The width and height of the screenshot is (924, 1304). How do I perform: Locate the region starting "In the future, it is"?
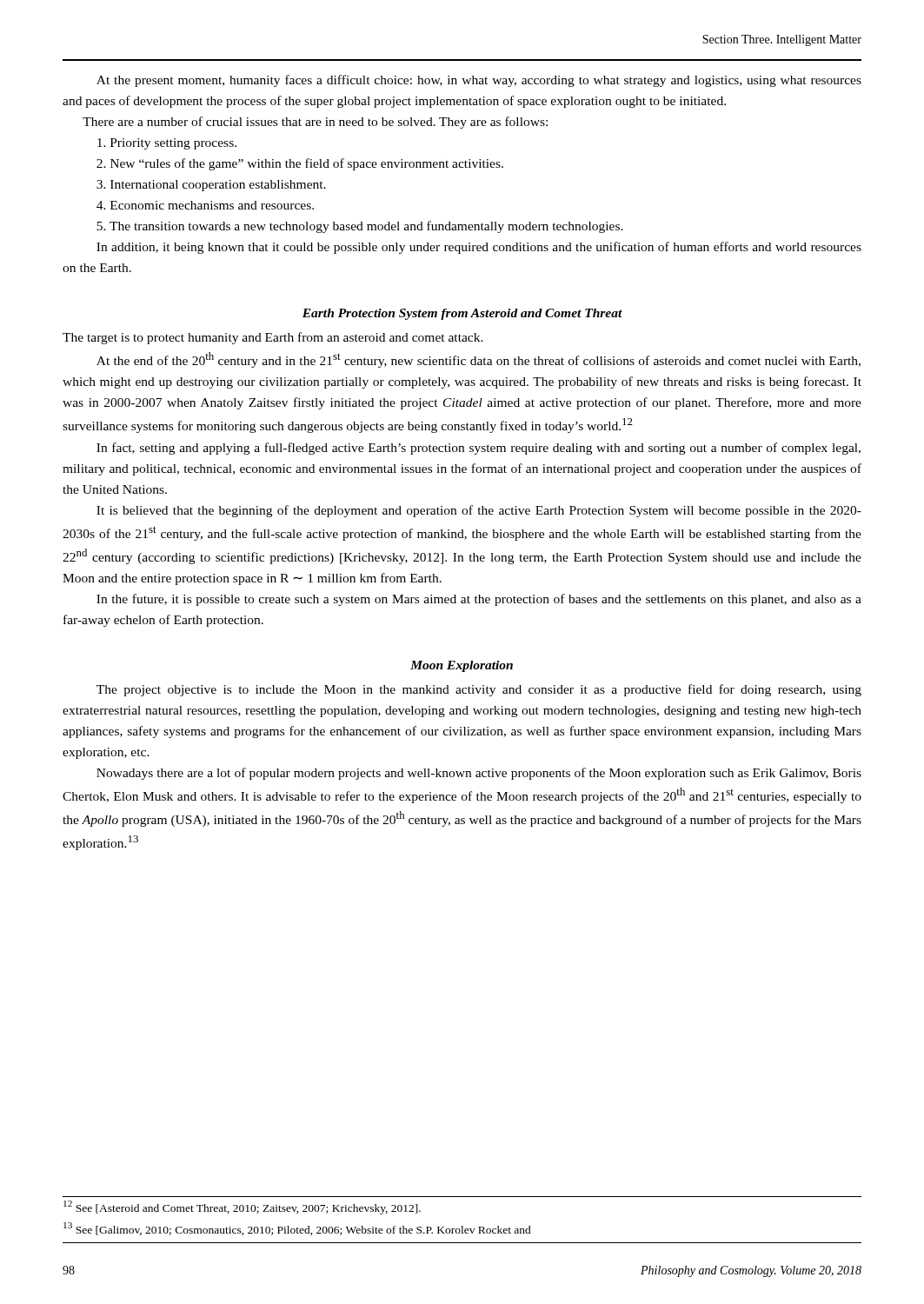pyautogui.click(x=462, y=609)
